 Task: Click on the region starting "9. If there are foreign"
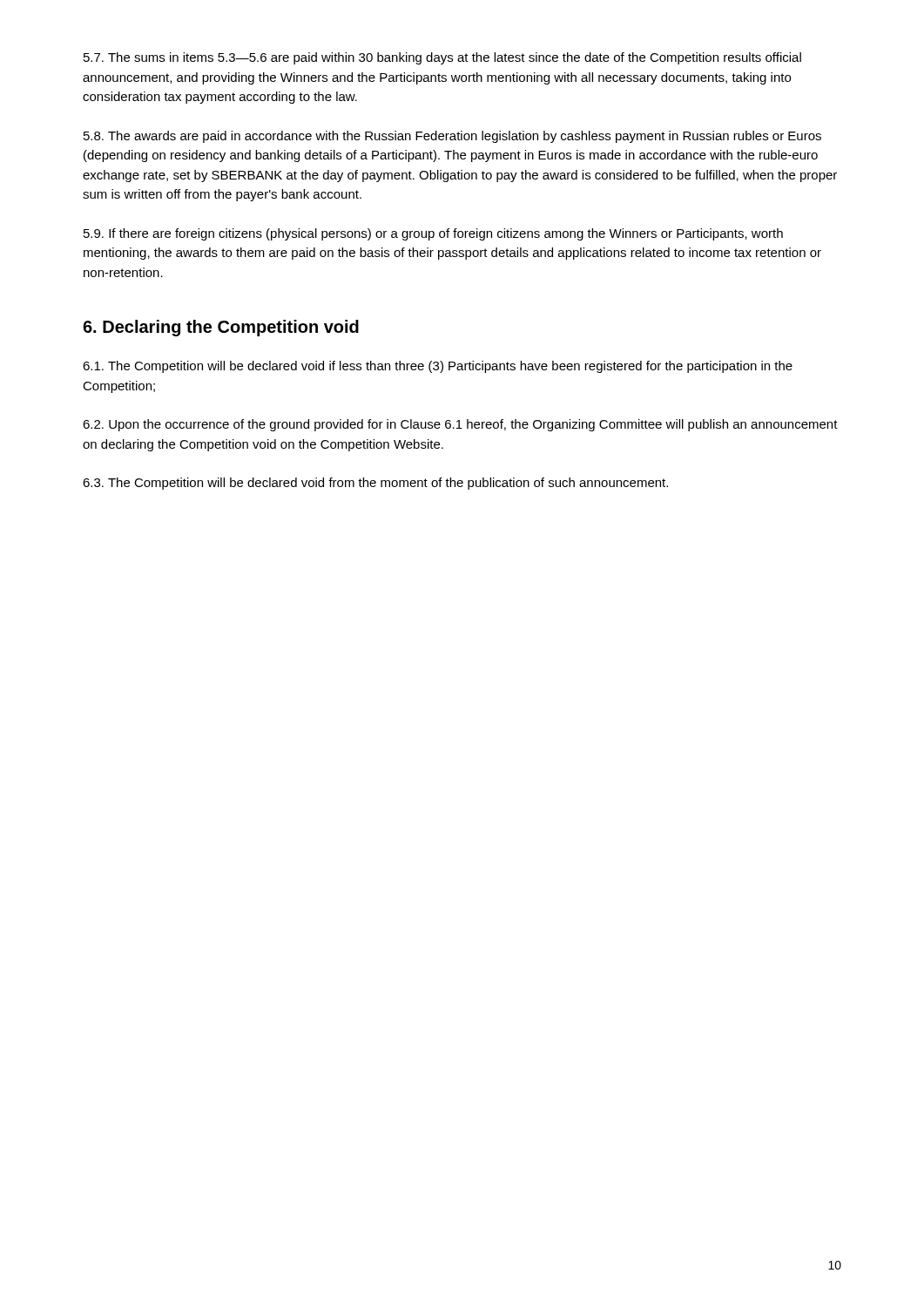coord(452,252)
